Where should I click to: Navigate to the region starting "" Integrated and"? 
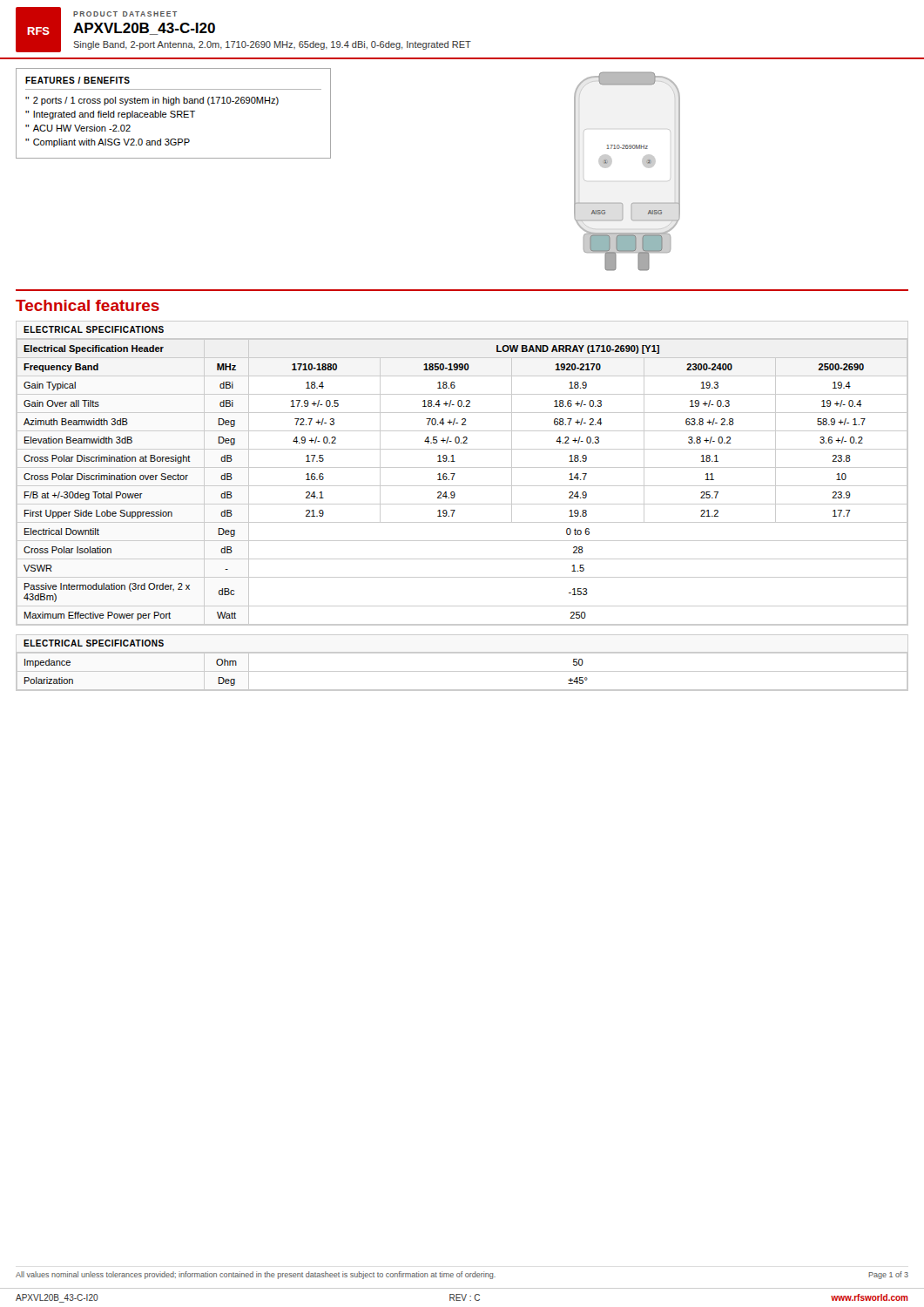point(110,115)
